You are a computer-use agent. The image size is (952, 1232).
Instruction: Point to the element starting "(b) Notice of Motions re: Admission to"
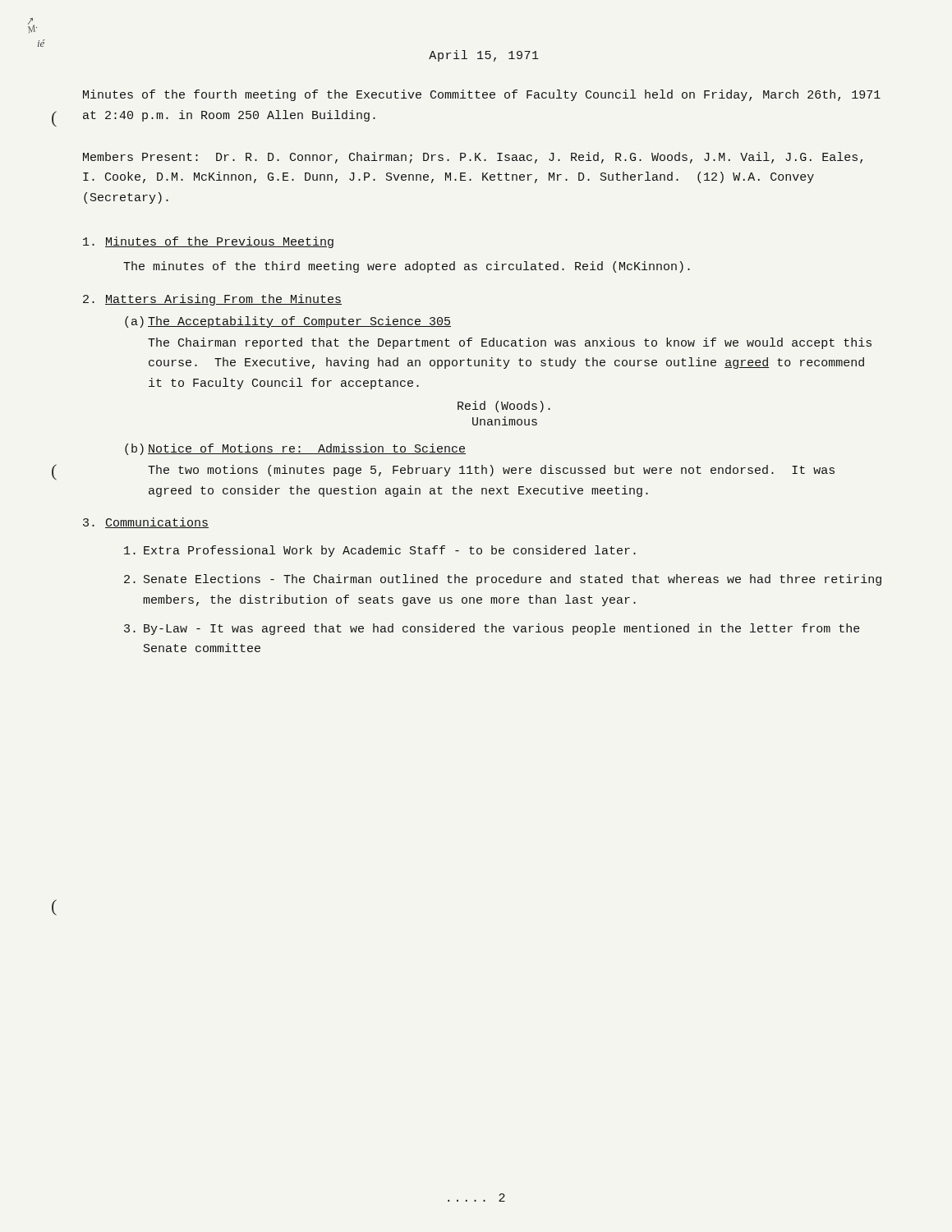(x=295, y=449)
